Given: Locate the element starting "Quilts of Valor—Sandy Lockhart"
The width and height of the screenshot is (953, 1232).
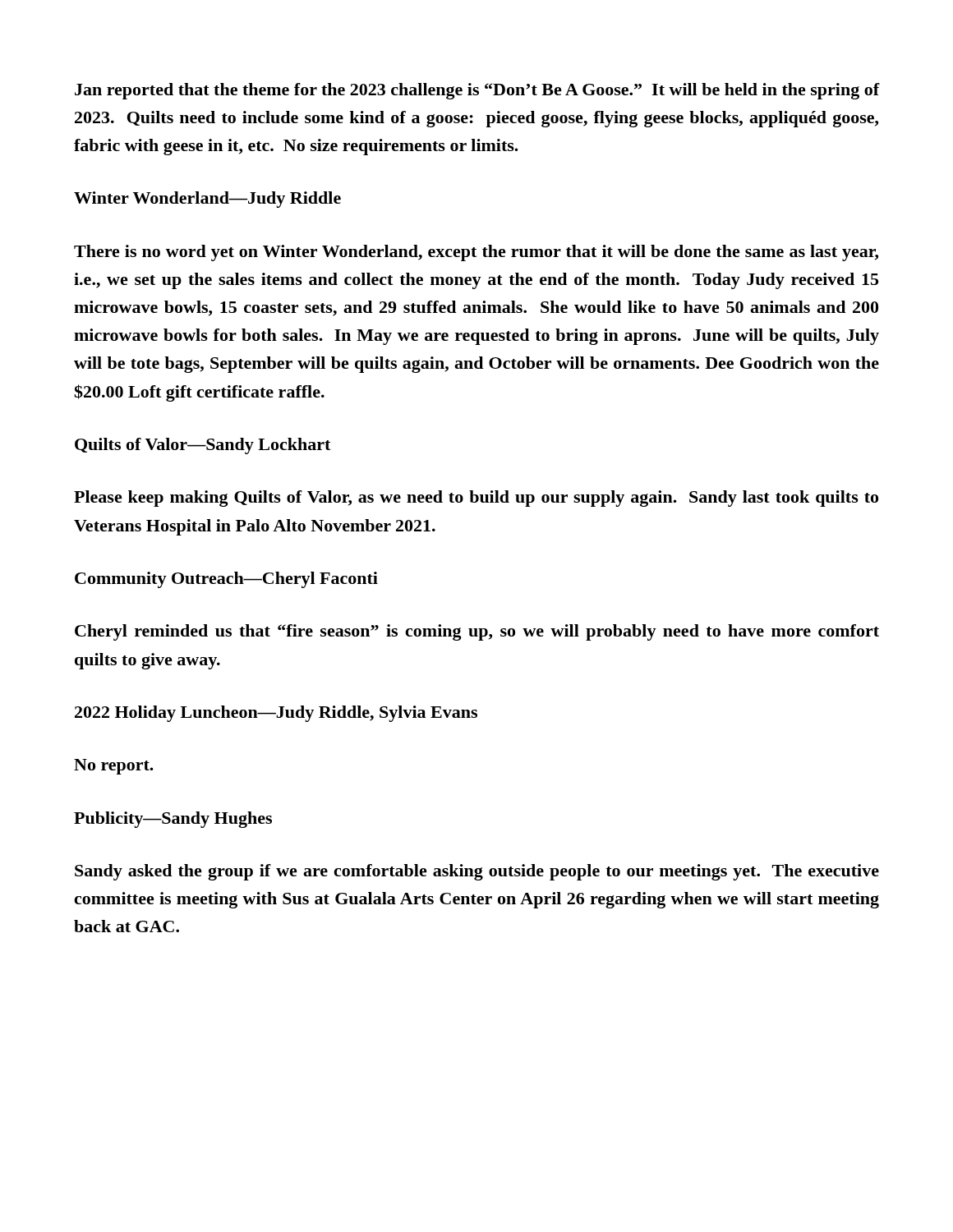Looking at the screenshot, I should coord(203,446).
